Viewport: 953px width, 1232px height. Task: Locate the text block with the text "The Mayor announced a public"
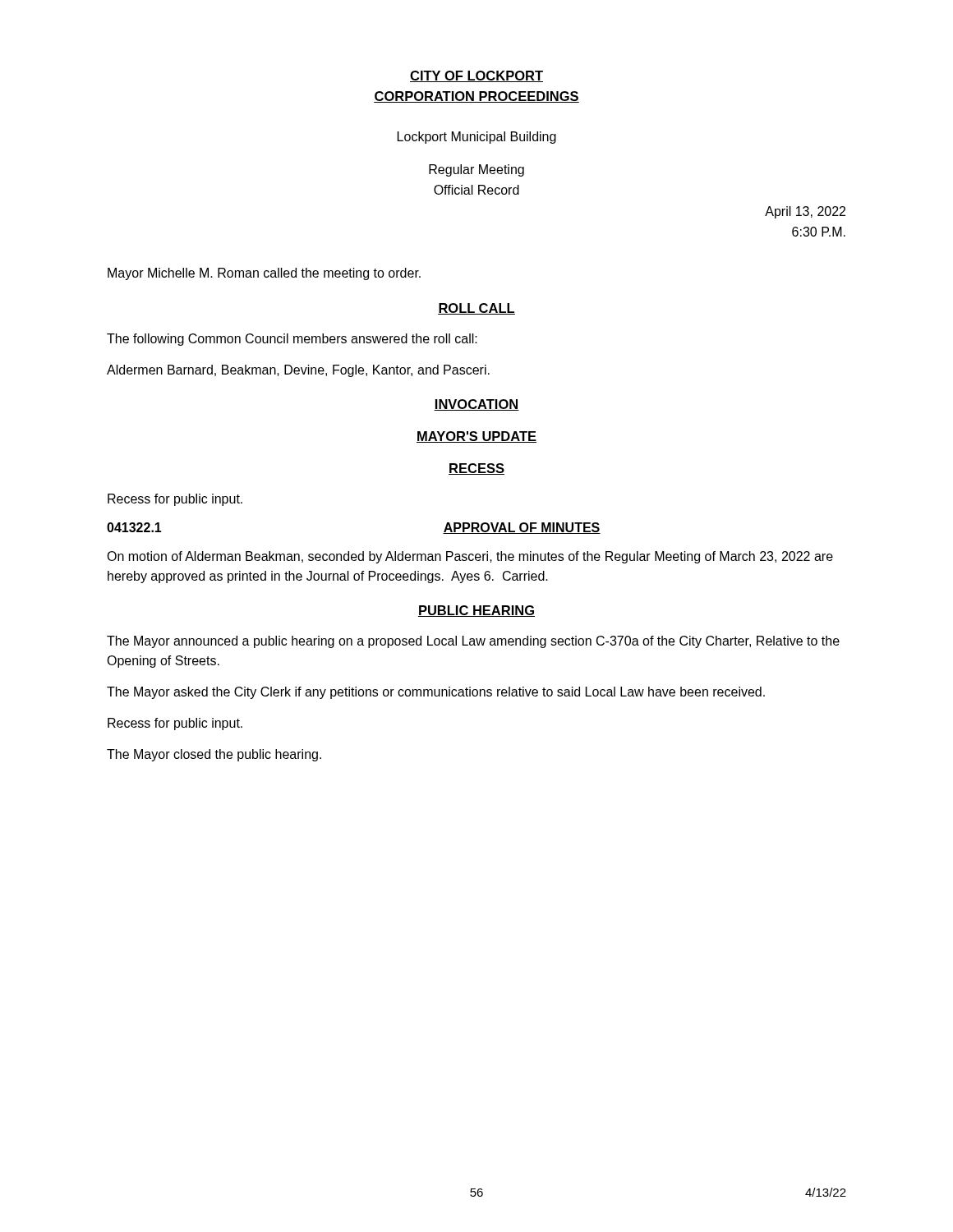(473, 651)
